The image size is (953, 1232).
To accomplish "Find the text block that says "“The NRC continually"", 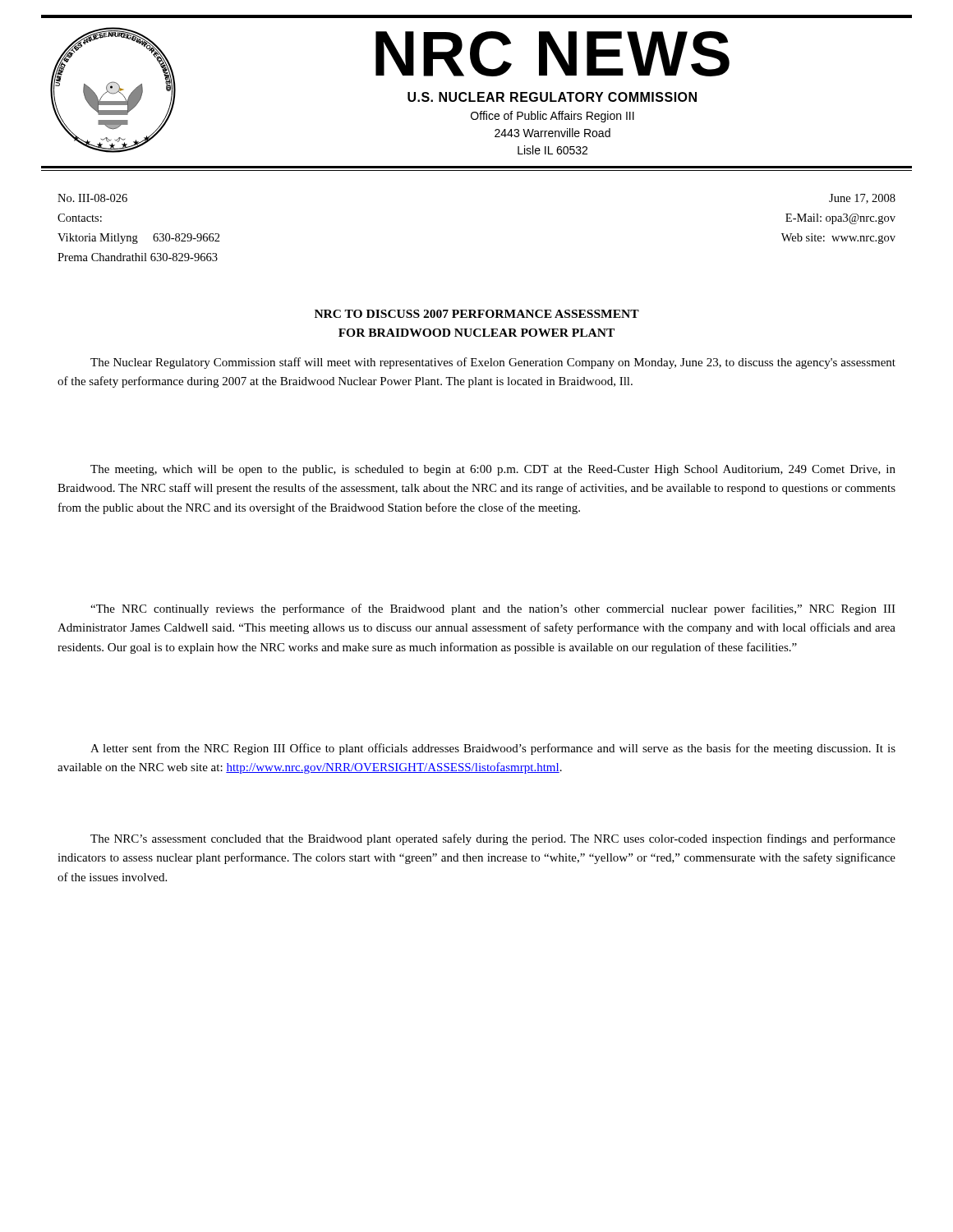I will click(x=476, y=628).
